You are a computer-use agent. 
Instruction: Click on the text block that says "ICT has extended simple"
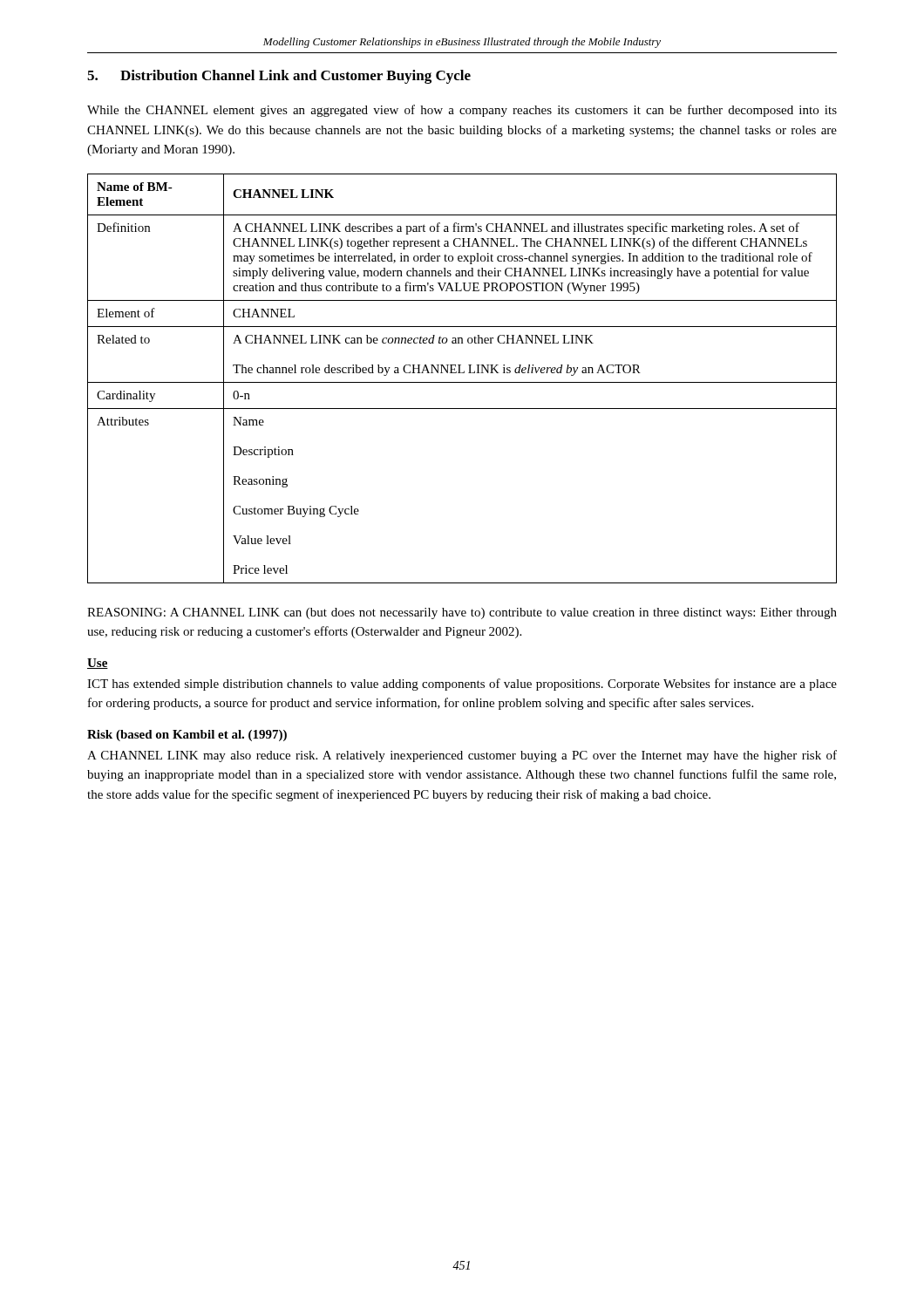462,693
